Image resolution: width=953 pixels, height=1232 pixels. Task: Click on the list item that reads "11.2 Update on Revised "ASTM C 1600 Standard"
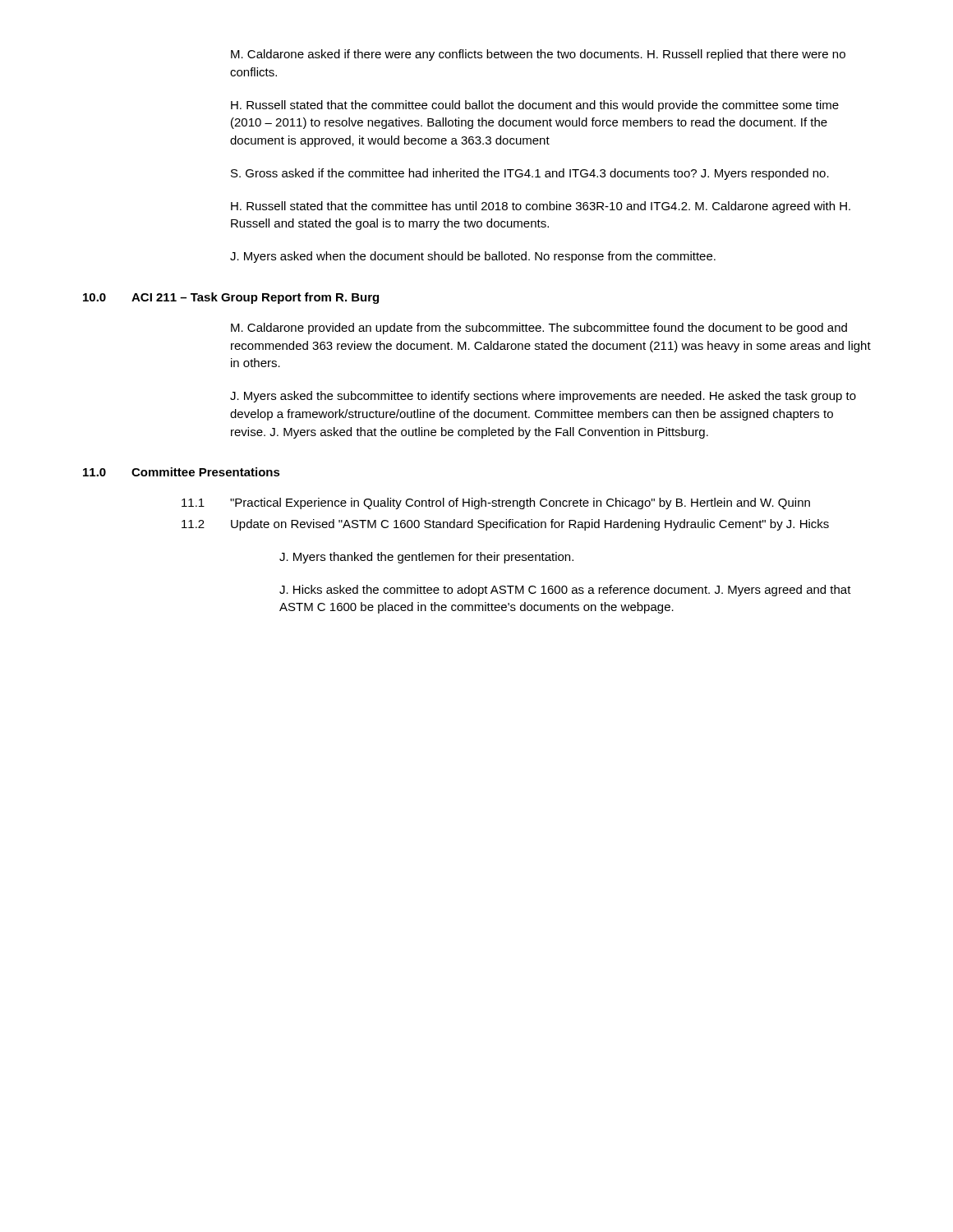(526, 524)
